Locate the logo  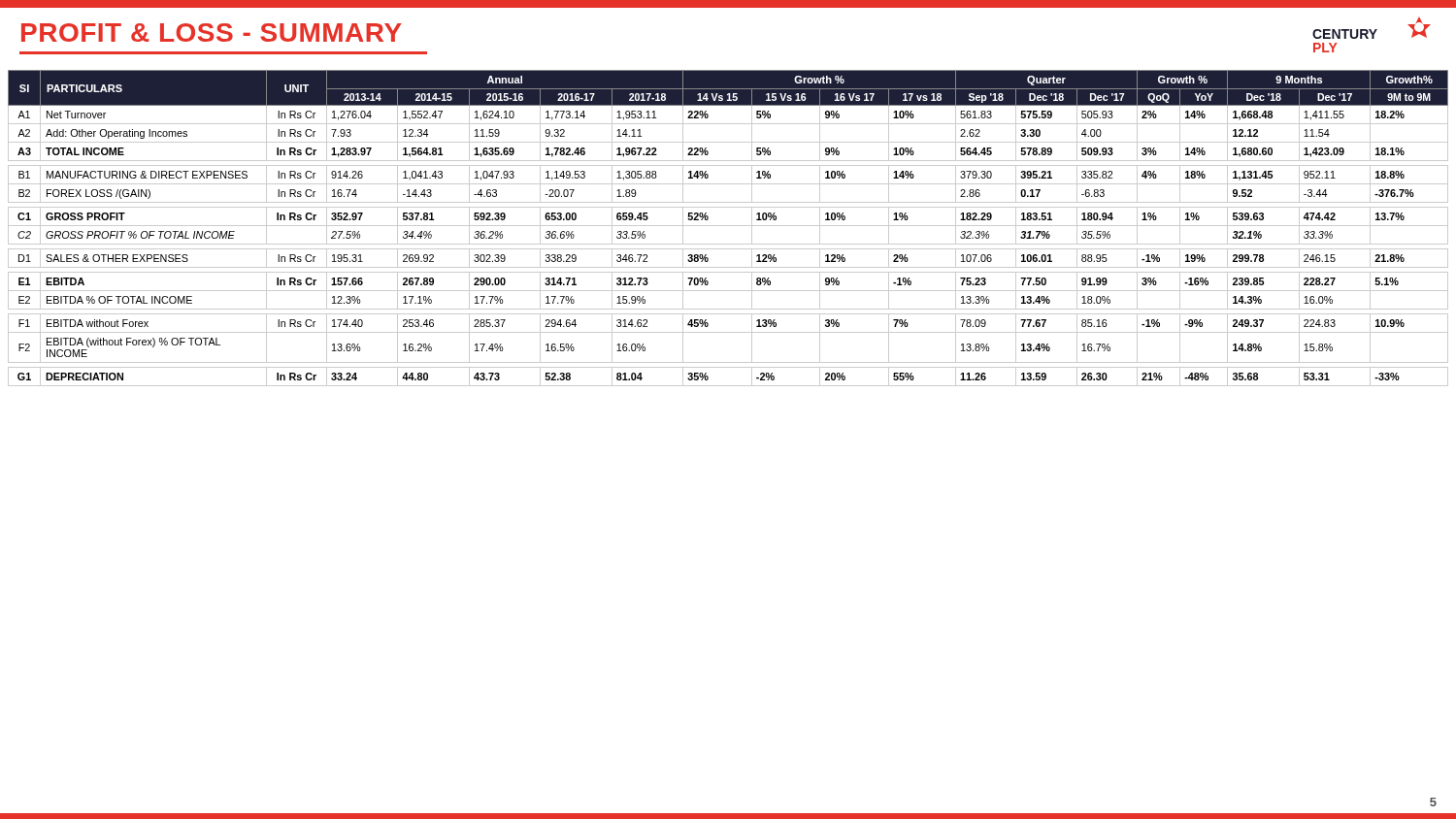coord(1375,33)
